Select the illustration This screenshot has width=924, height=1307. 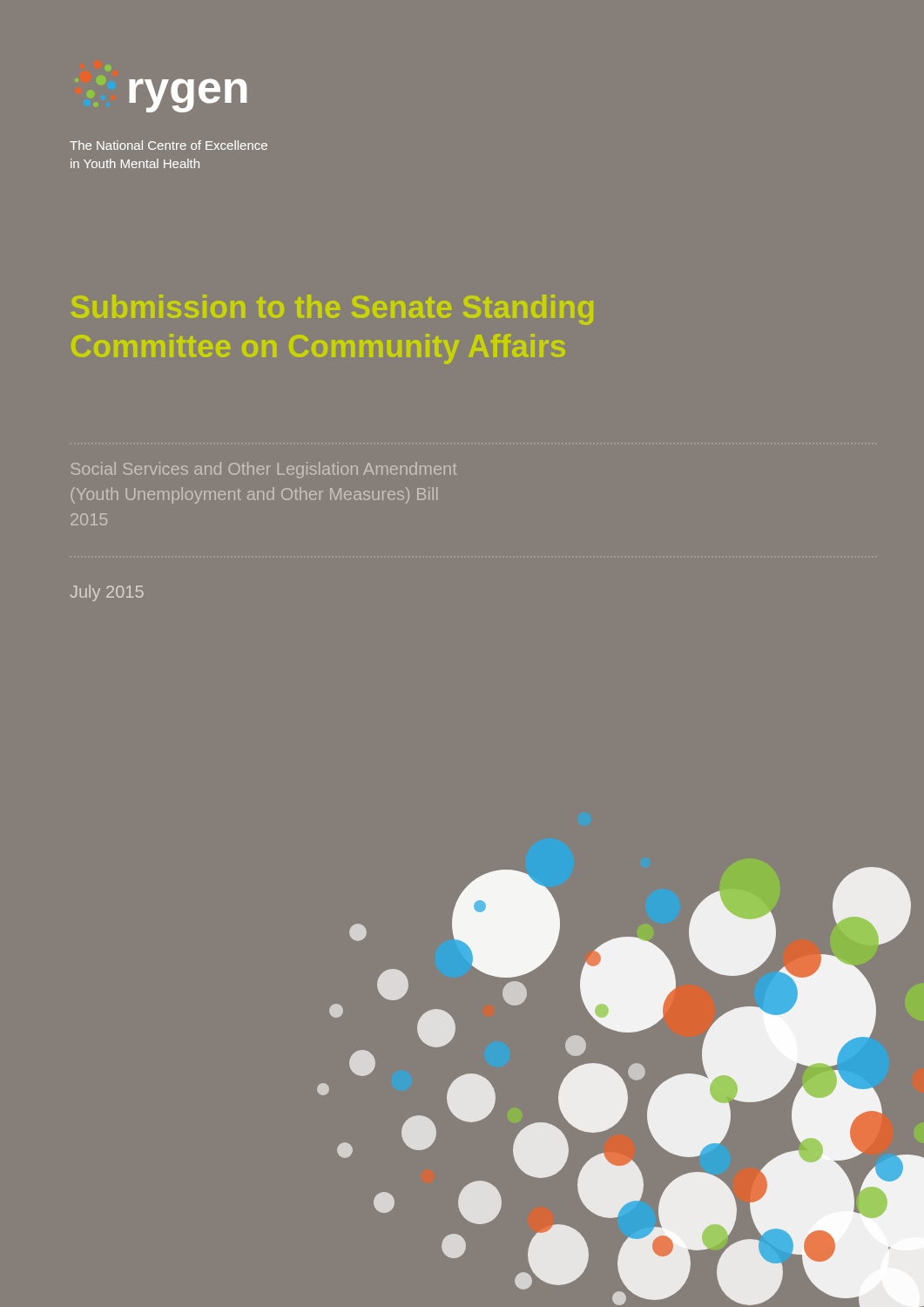567,950
